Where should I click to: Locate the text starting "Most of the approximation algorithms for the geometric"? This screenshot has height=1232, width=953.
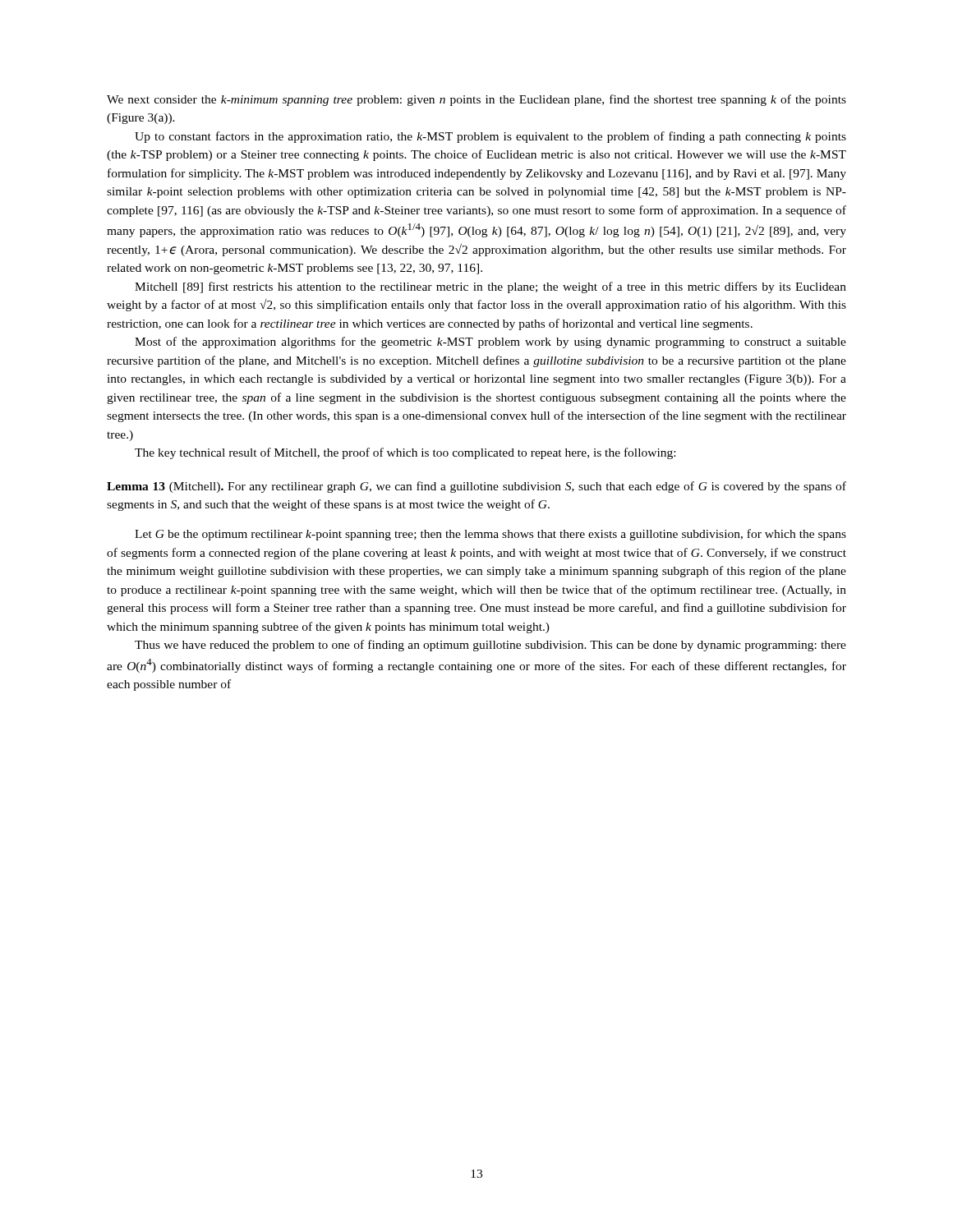[476, 388]
